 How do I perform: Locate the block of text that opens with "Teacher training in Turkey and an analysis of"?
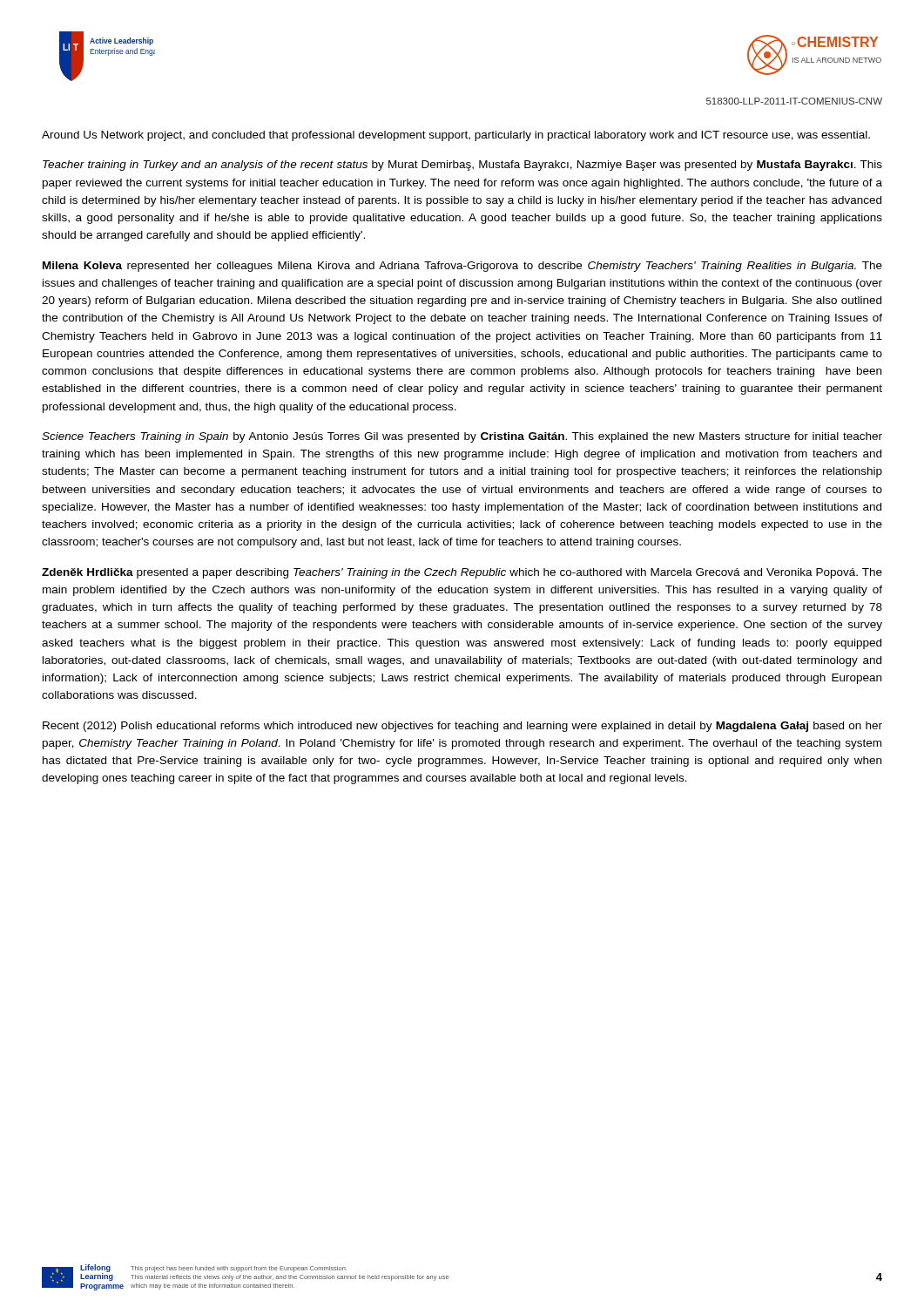pyautogui.click(x=462, y=200)
